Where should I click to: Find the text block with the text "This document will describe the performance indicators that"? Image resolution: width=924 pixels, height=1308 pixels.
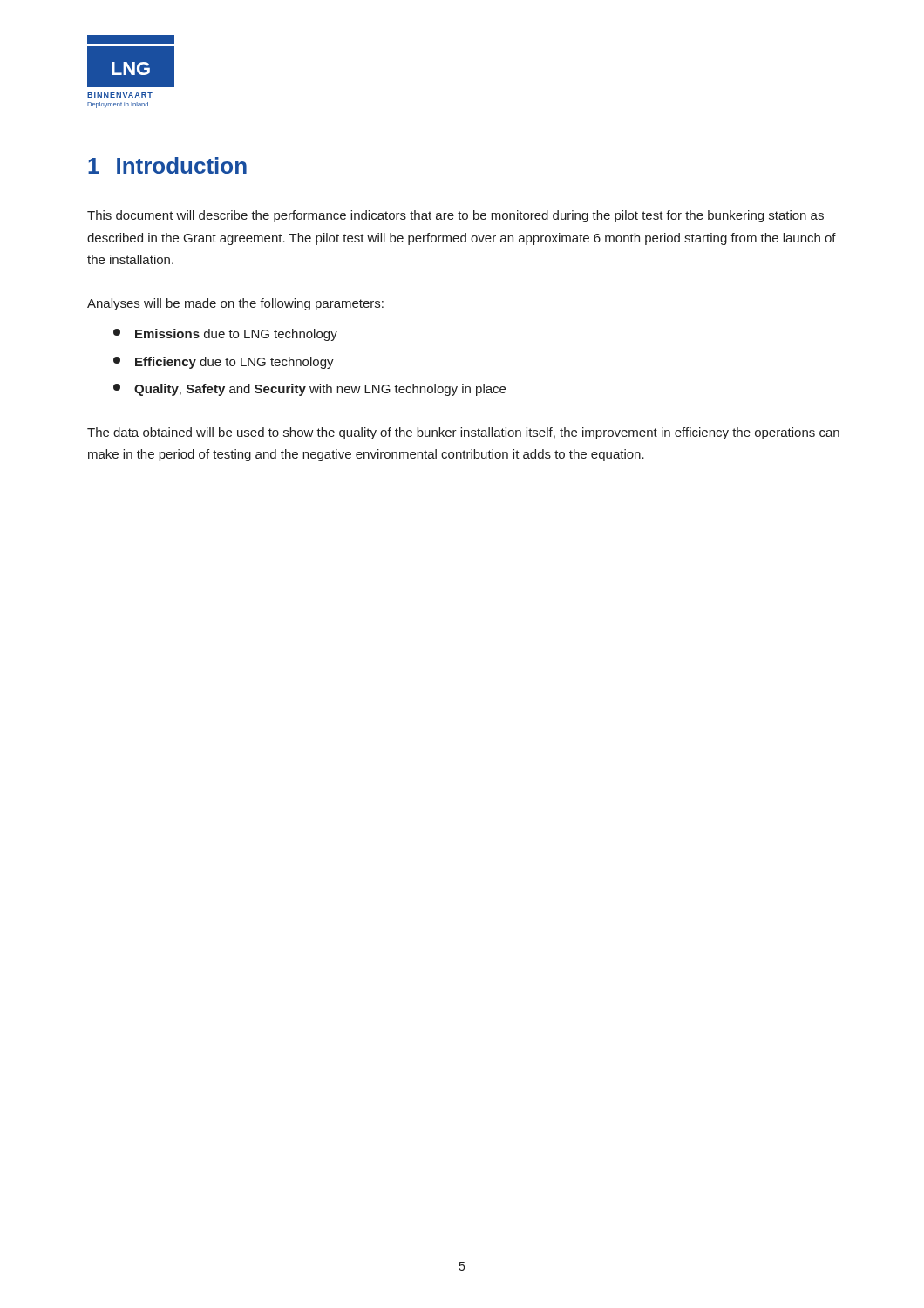(461, 237)
